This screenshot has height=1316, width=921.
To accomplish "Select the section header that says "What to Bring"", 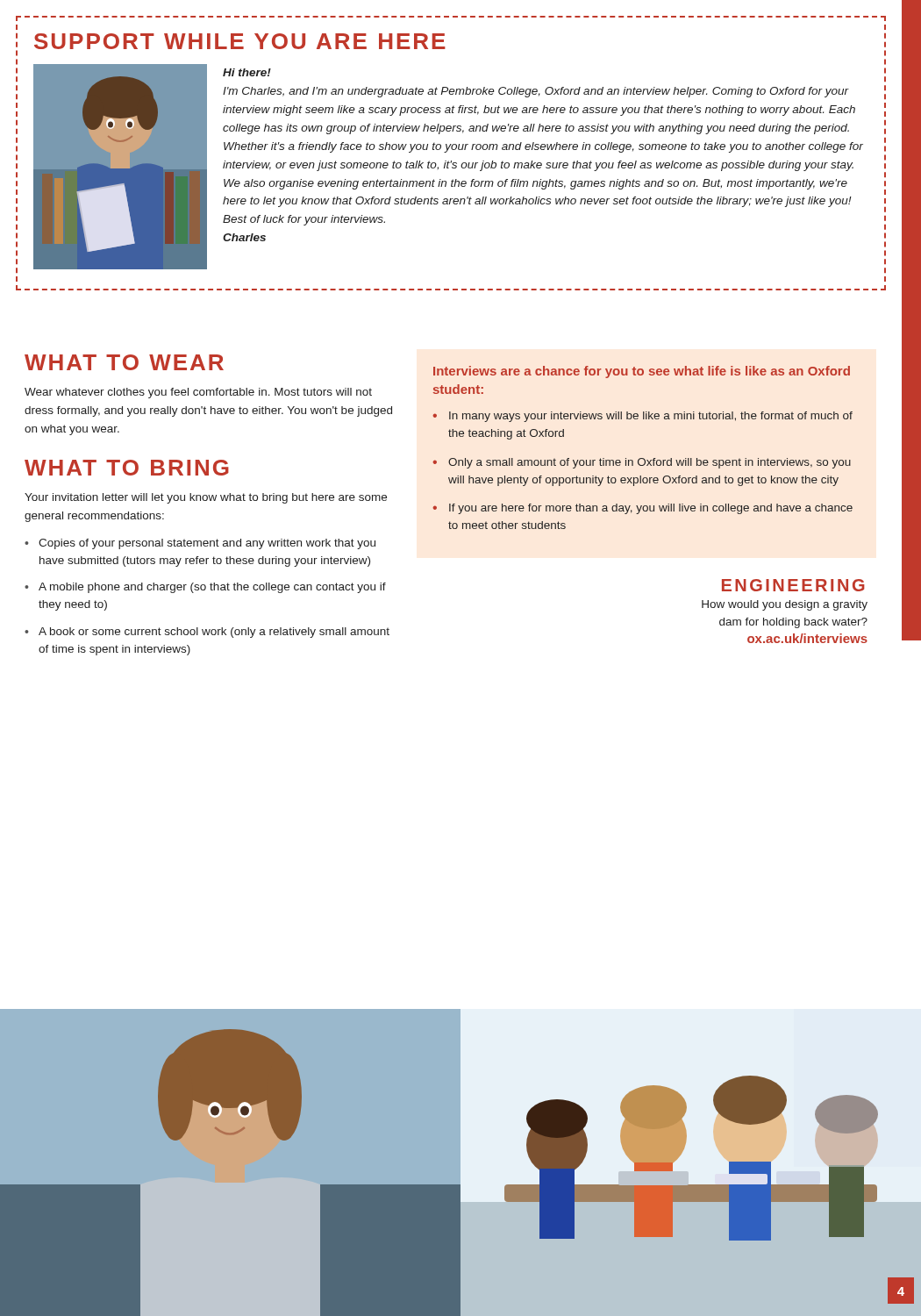I will click(128, 467).
